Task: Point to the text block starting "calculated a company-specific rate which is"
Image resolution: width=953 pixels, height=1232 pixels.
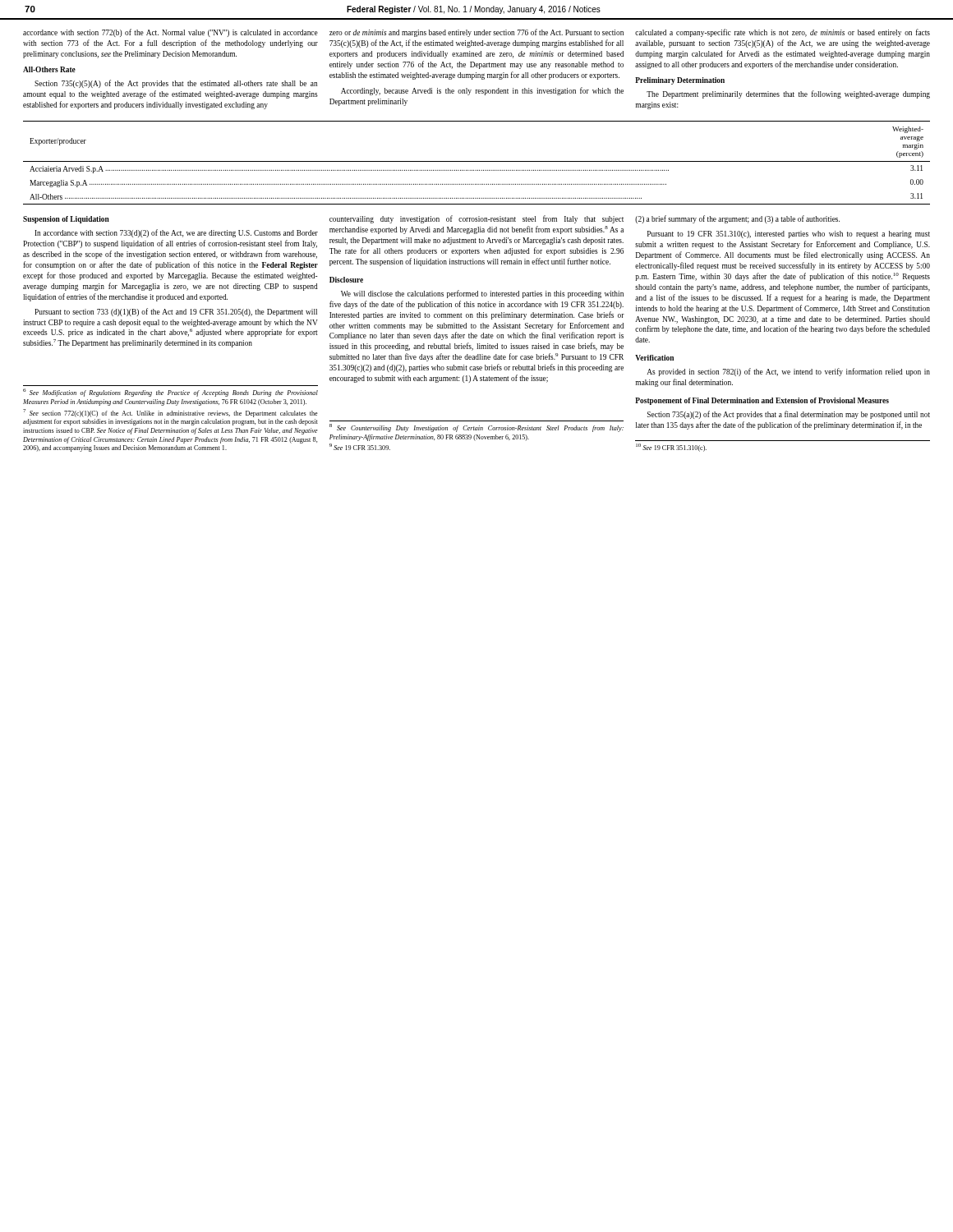Action: pos(783,69)
